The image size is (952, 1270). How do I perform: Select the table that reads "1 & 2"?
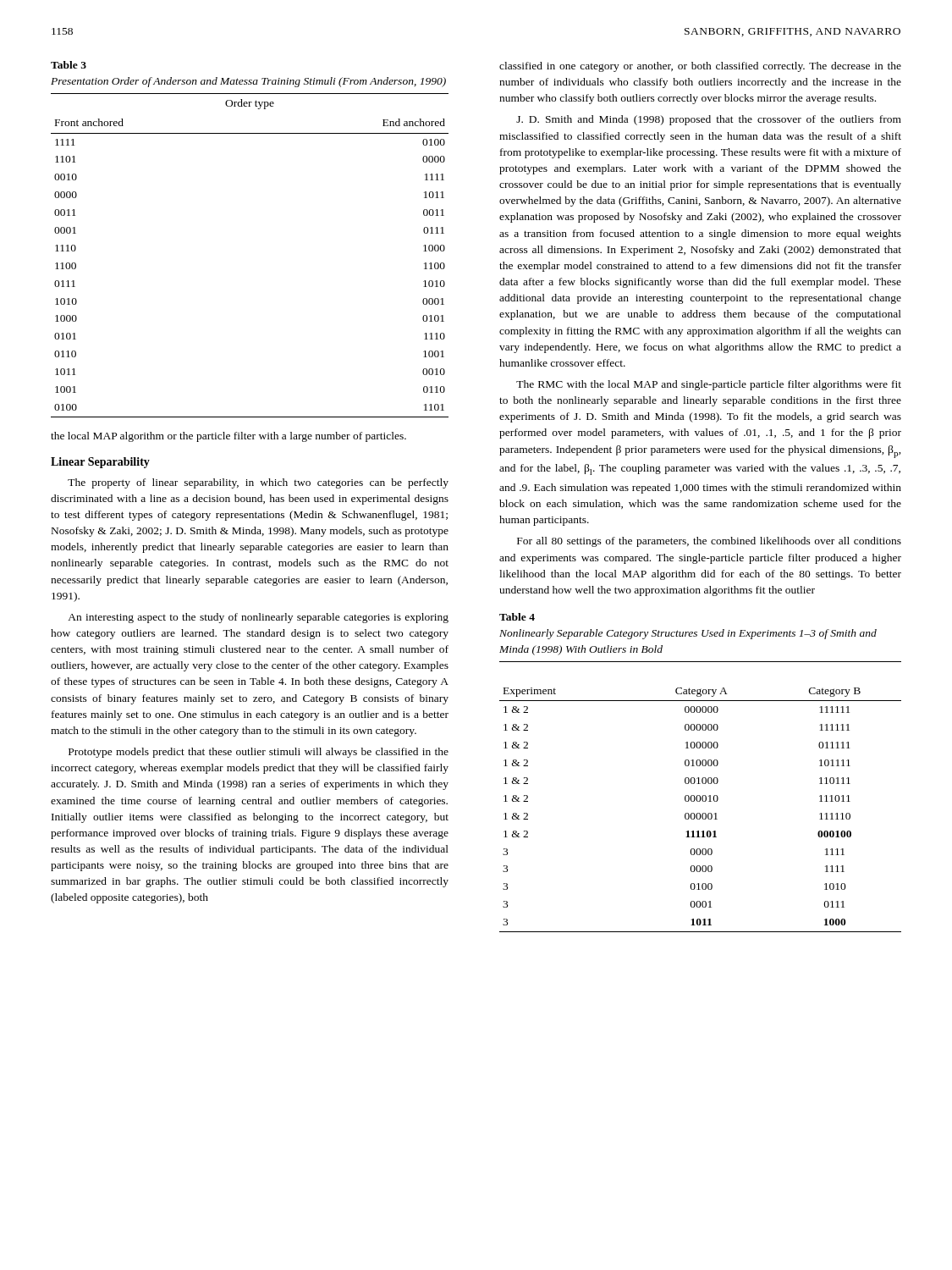click(700, 797)
